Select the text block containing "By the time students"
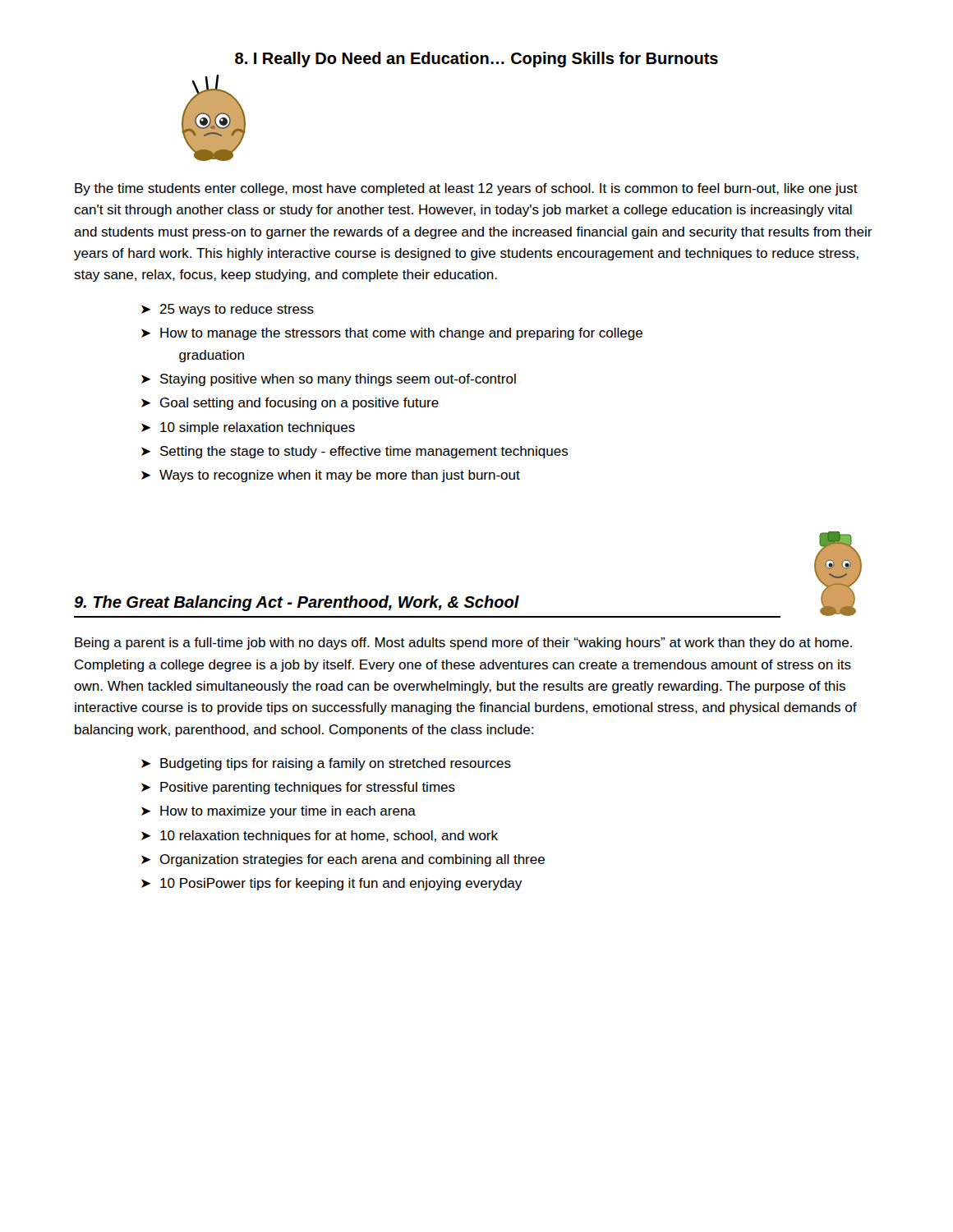953x1232 pixels. (473, 232)
